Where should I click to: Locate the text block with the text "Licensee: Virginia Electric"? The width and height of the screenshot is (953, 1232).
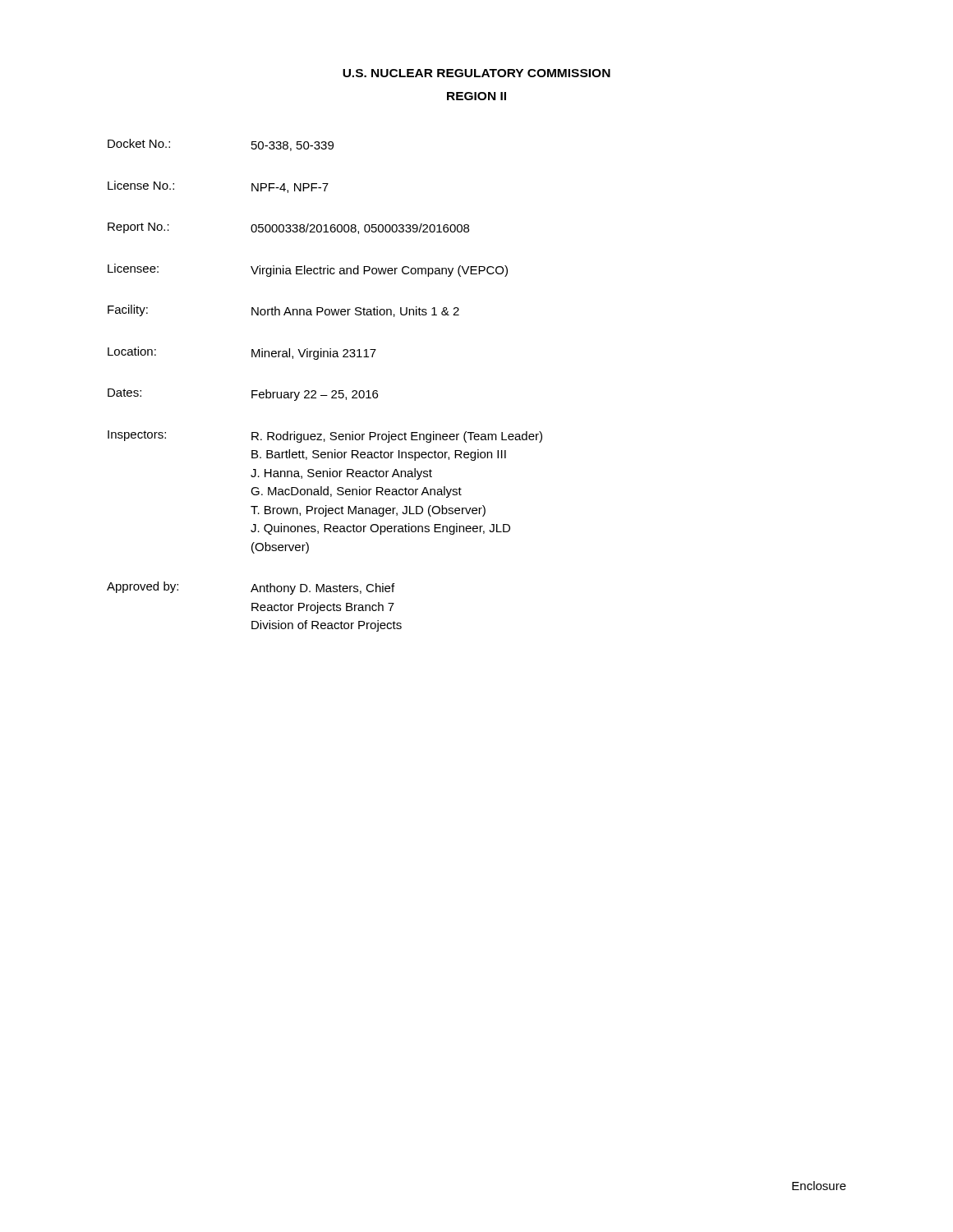(476, 270)
